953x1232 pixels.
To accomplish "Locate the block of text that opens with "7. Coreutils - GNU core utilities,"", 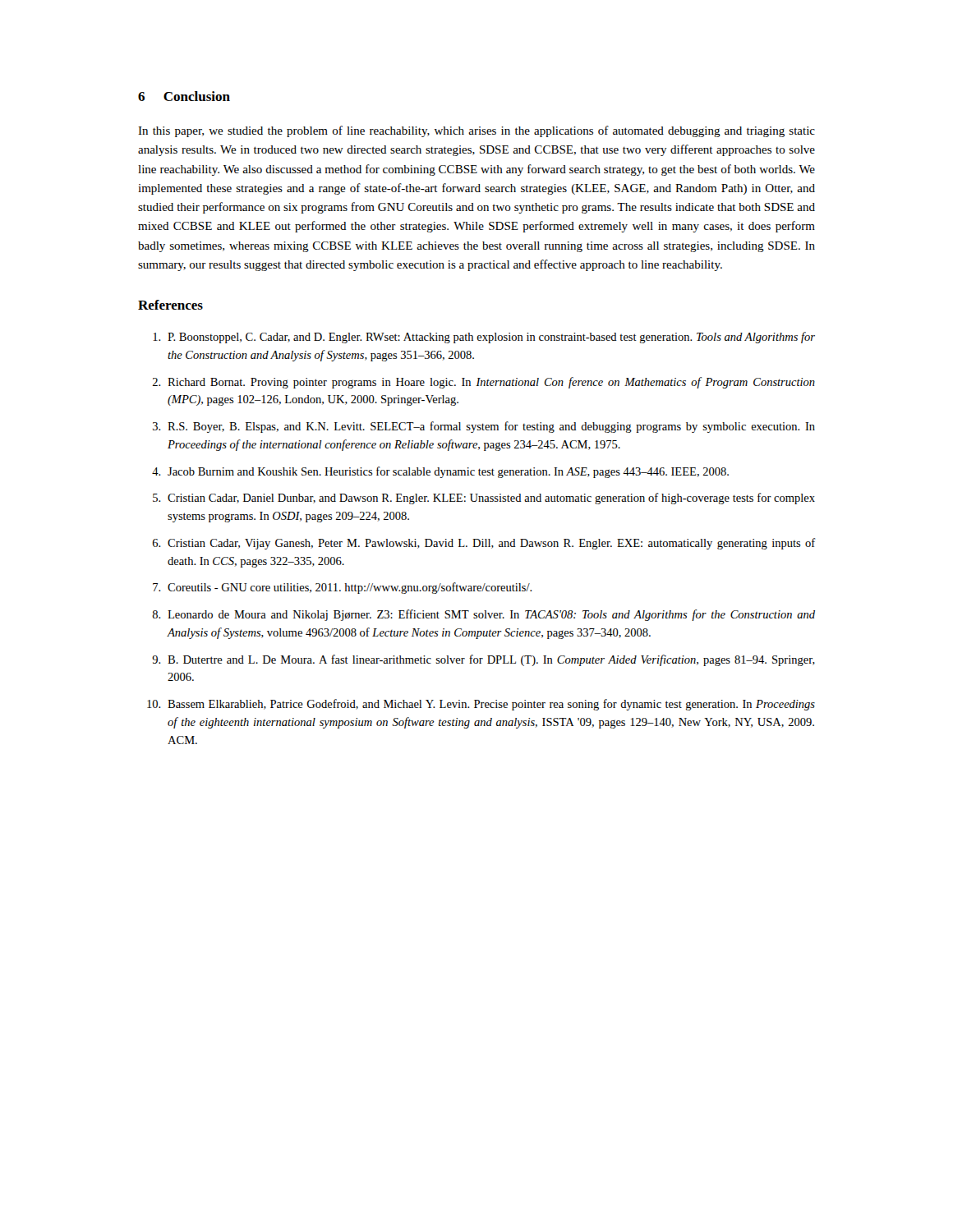I will (476, 588).
